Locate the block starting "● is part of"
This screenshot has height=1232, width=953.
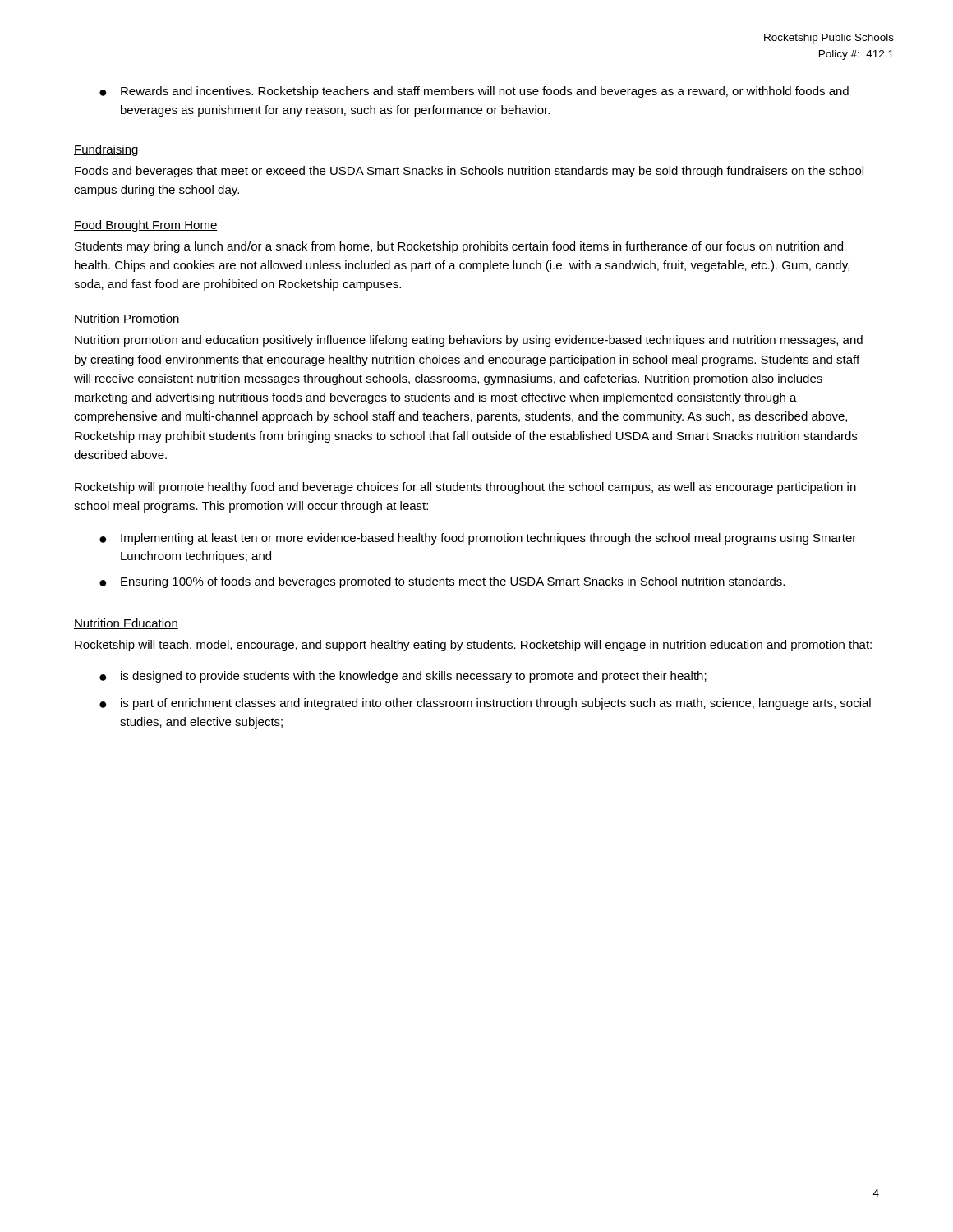489,713
